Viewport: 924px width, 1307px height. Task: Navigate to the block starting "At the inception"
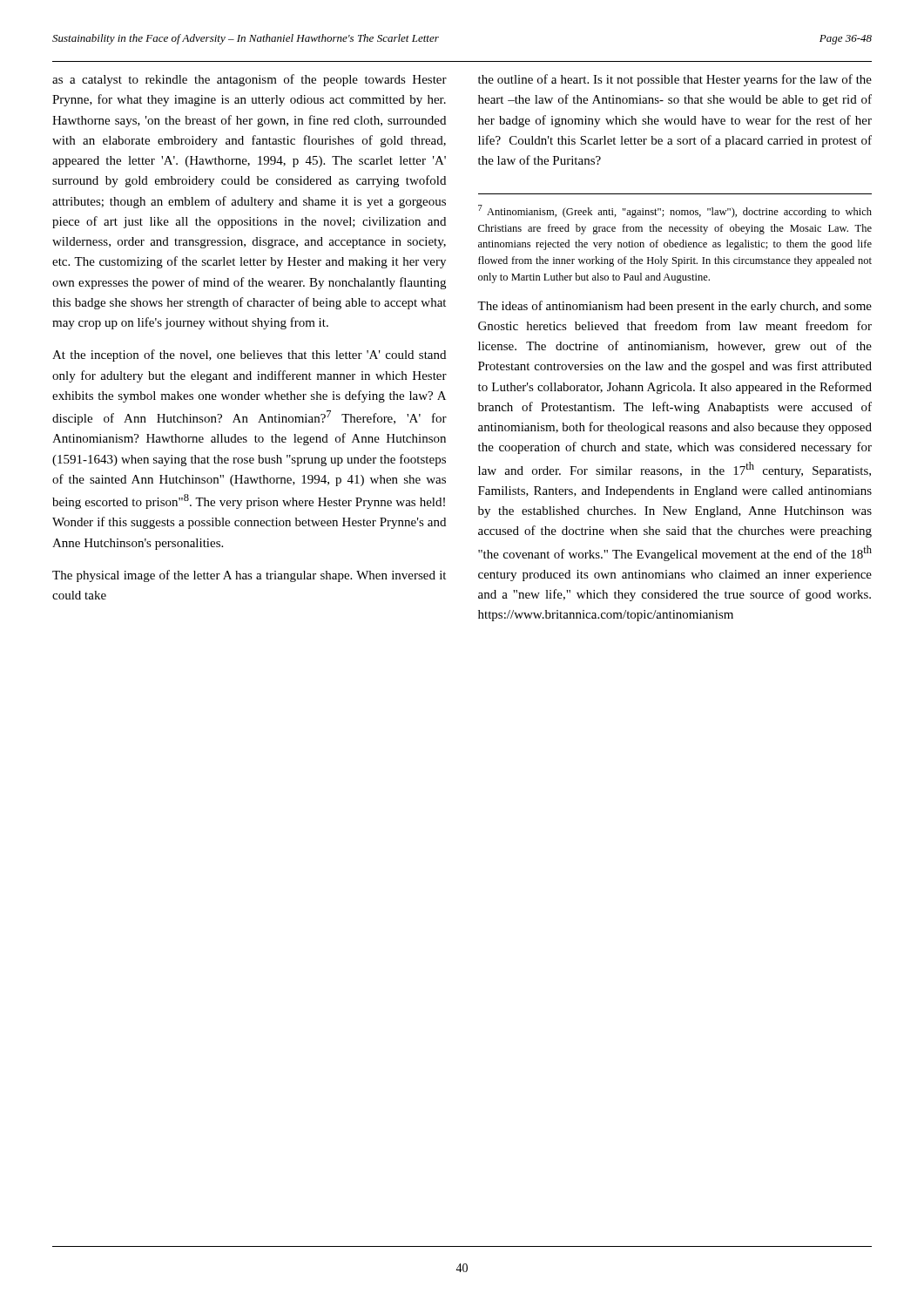coord(249,449)
